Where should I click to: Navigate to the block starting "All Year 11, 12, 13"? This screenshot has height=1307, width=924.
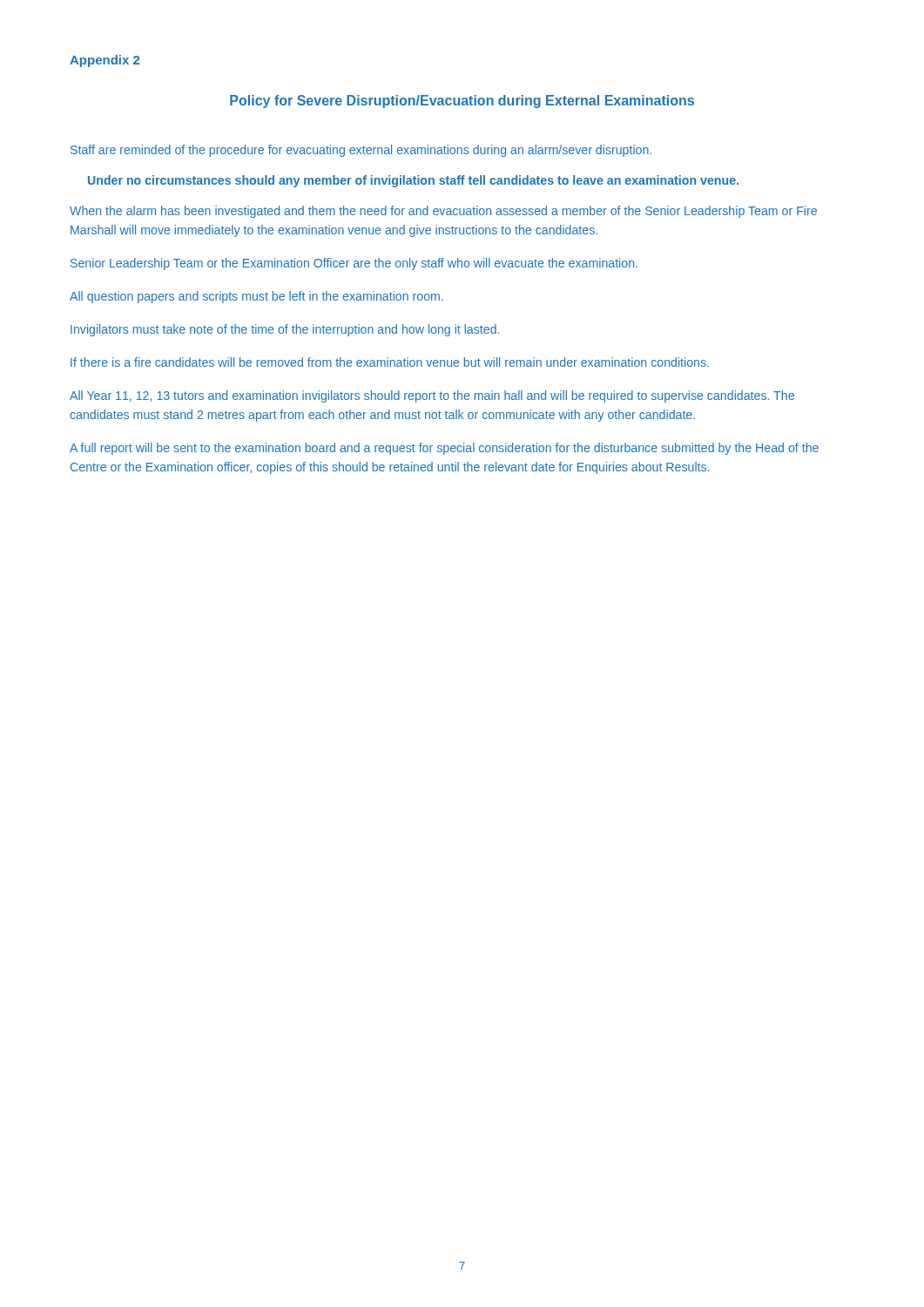(x=432, y=405)
